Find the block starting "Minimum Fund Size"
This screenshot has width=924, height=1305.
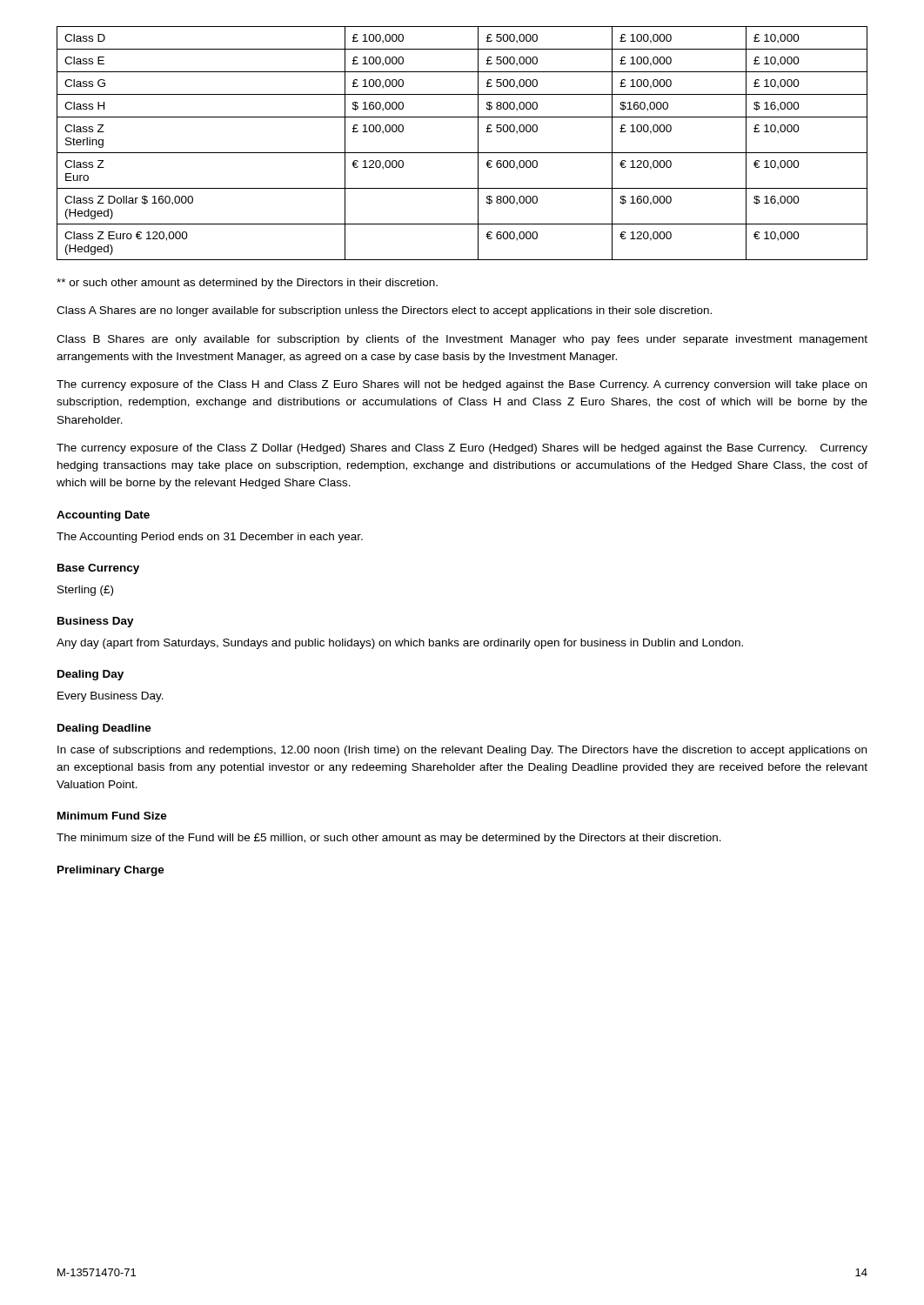[112, 816]
